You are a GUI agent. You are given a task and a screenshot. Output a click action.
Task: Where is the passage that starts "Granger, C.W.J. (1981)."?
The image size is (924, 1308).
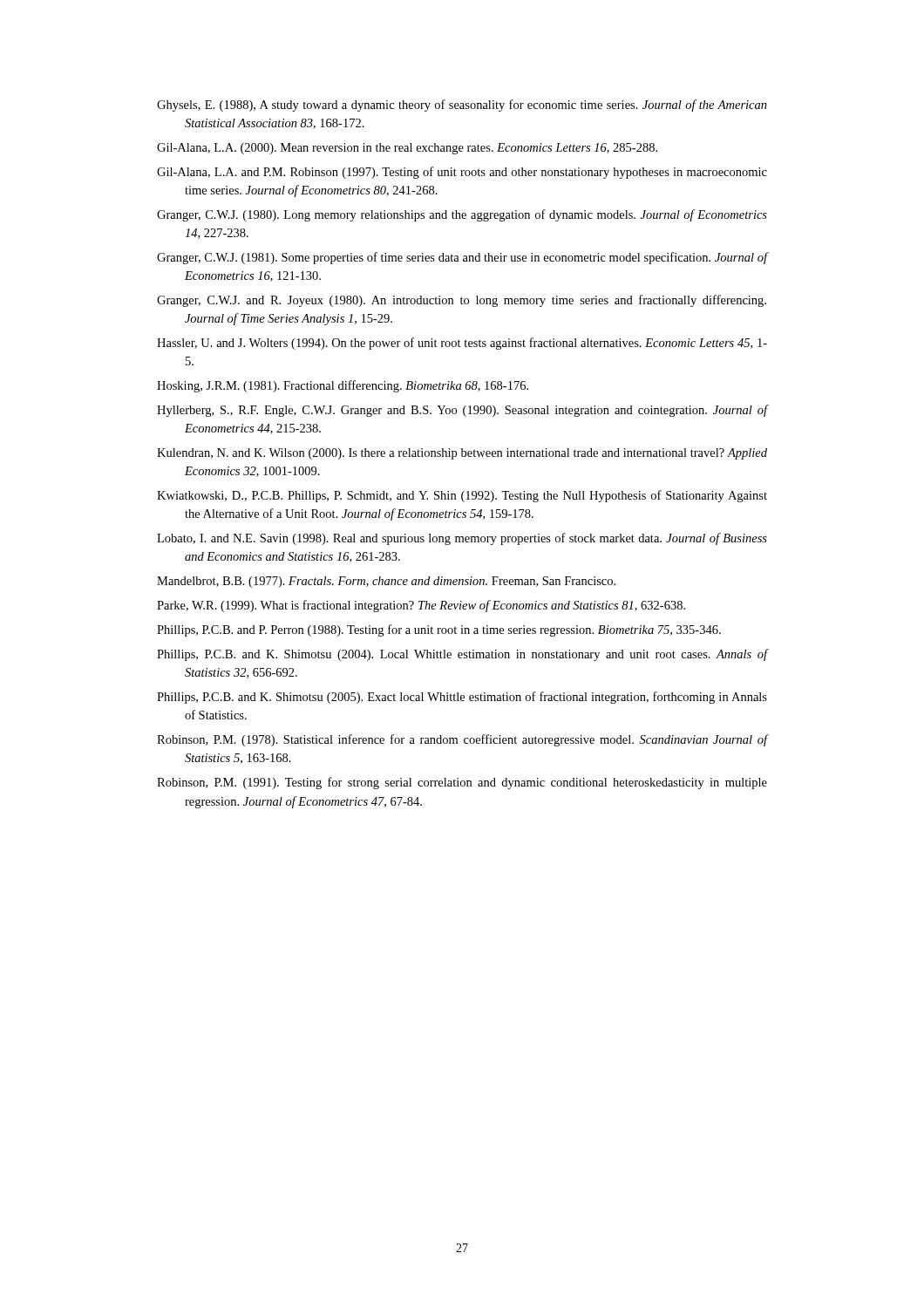pos(462,267)
